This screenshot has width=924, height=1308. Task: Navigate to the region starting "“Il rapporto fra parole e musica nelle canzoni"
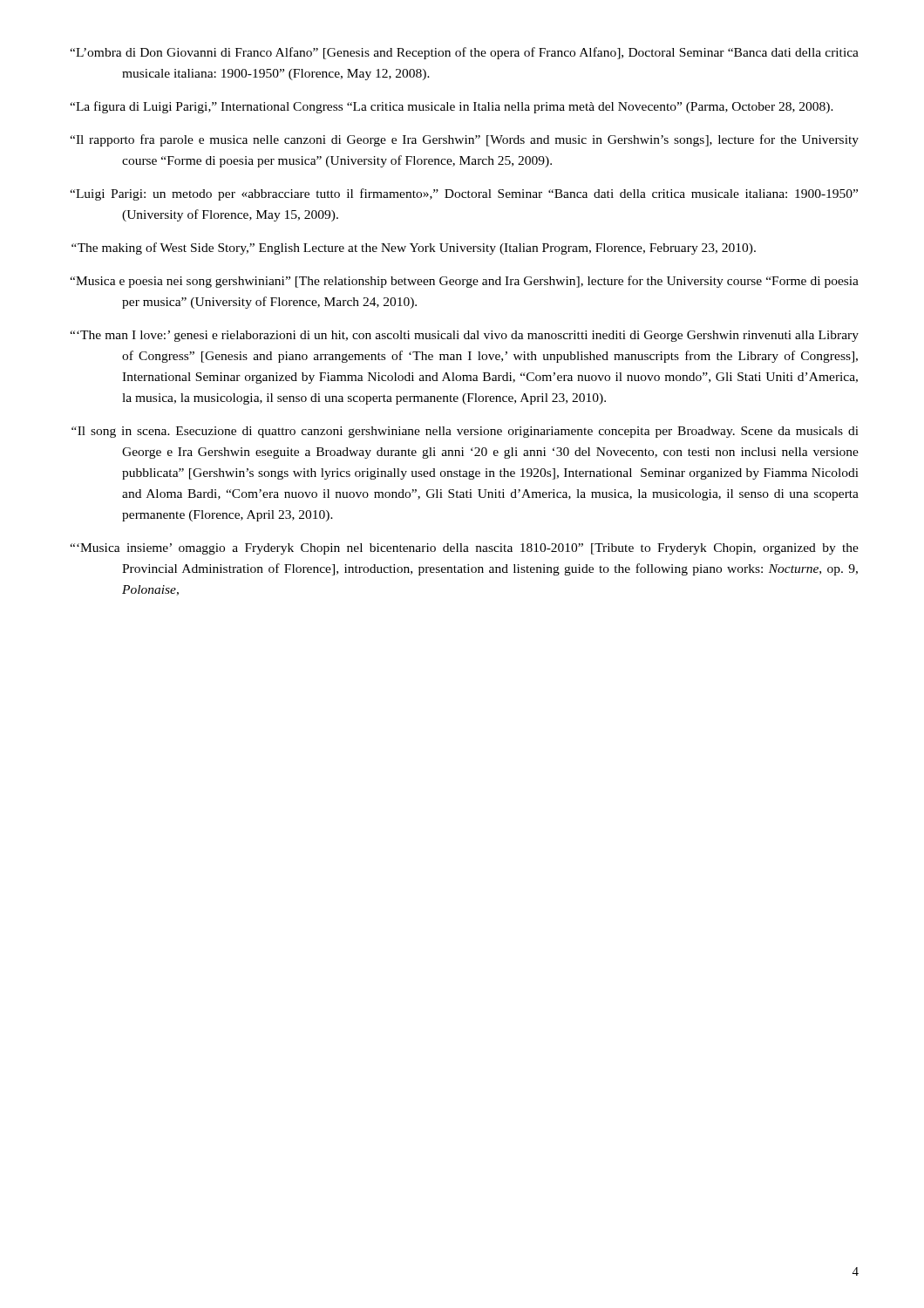coord(464,150)
